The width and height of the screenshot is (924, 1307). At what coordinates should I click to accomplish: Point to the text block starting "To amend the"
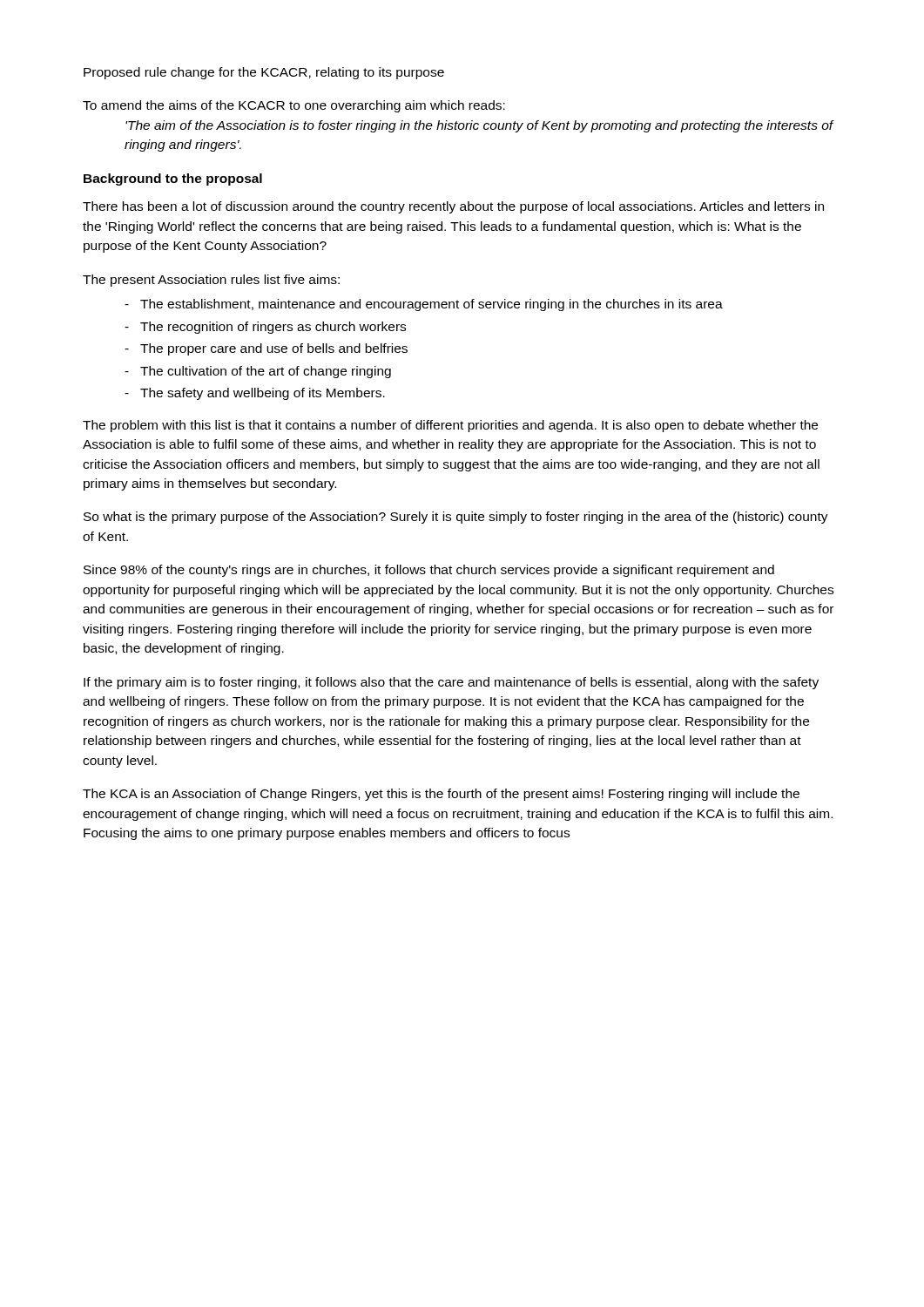pyautogui.click(x=462, y=127)
